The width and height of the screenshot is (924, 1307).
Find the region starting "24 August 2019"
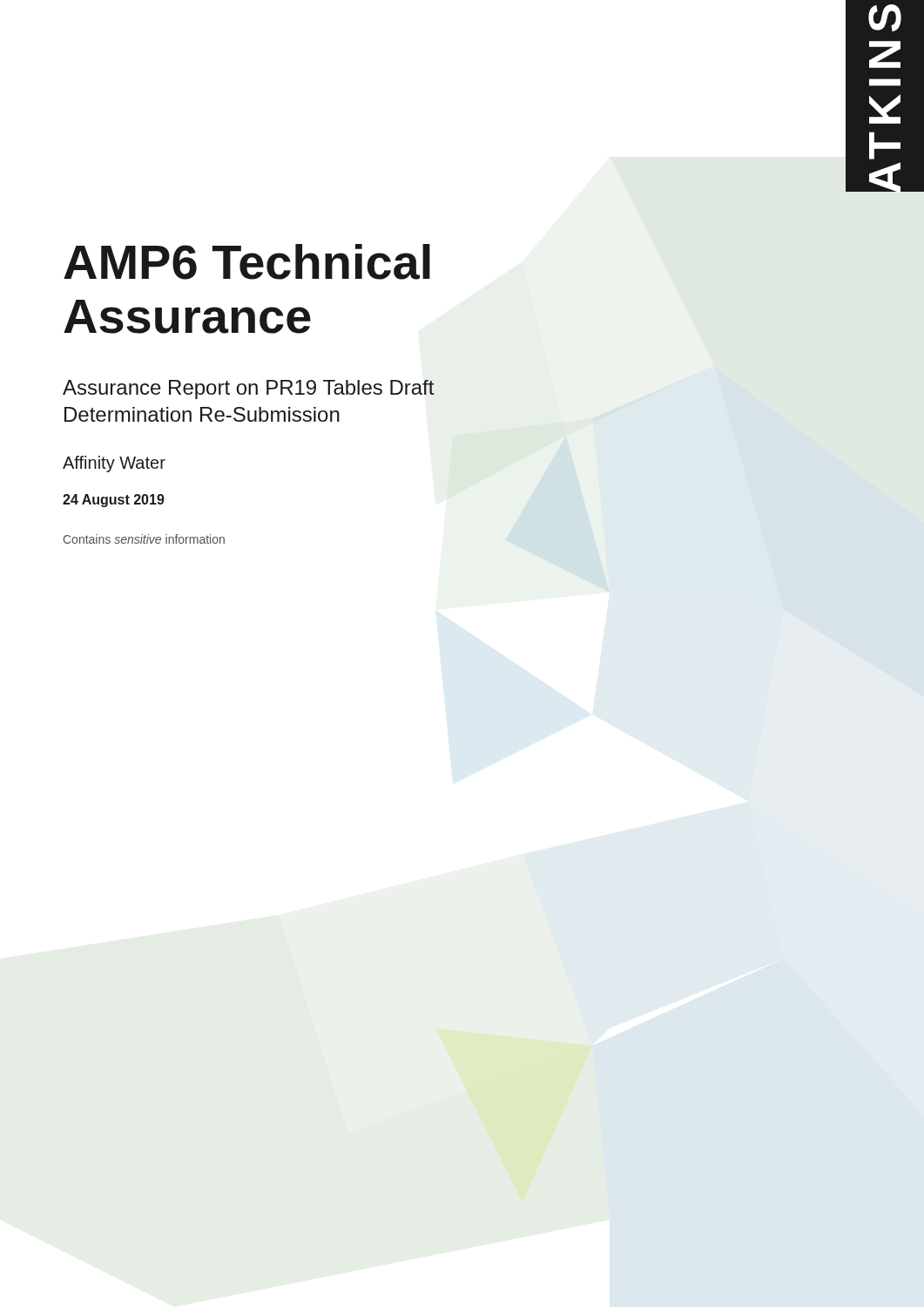click(x=114, y=501)
